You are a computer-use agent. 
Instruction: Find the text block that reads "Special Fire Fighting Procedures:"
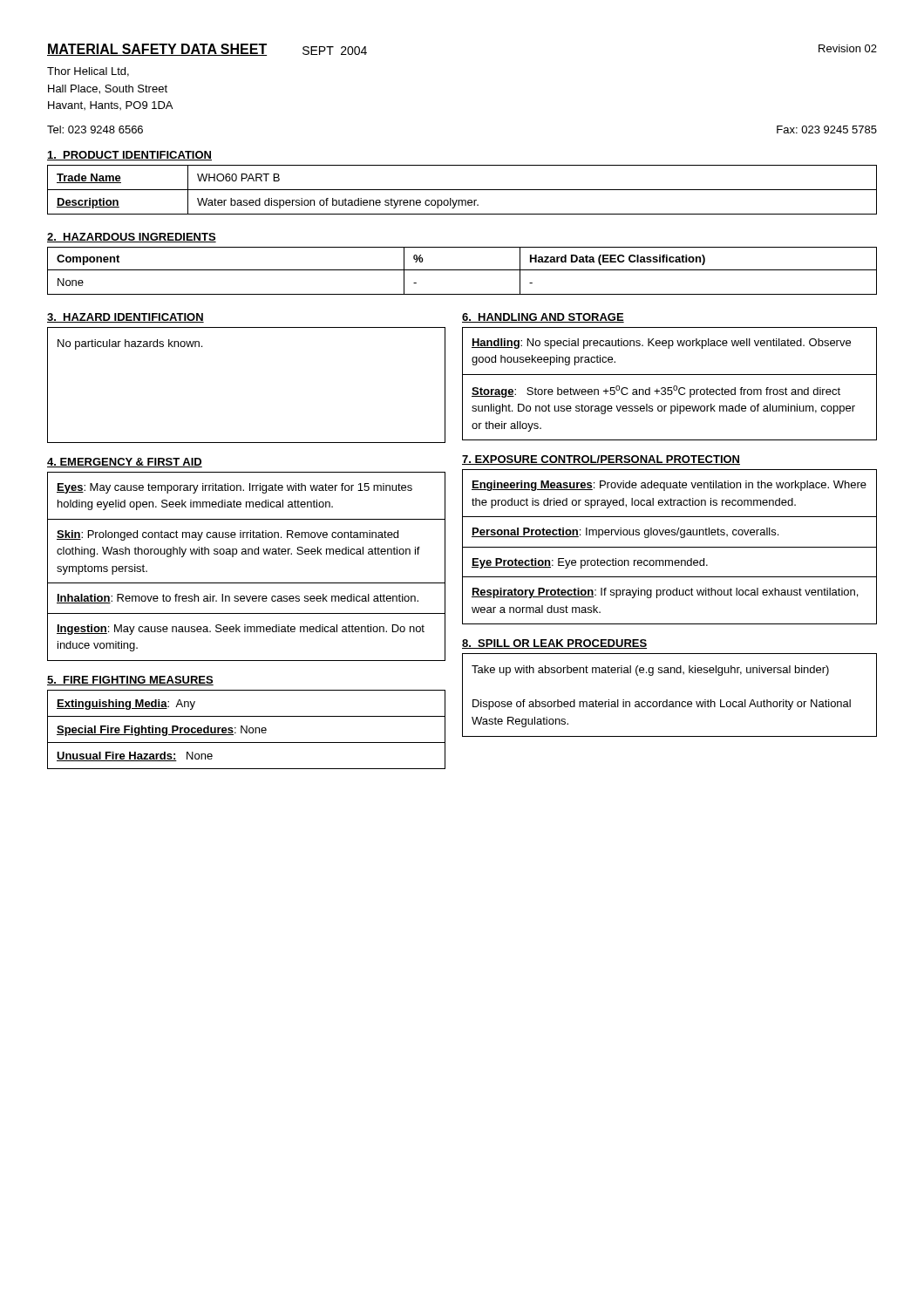pos(162,729)
